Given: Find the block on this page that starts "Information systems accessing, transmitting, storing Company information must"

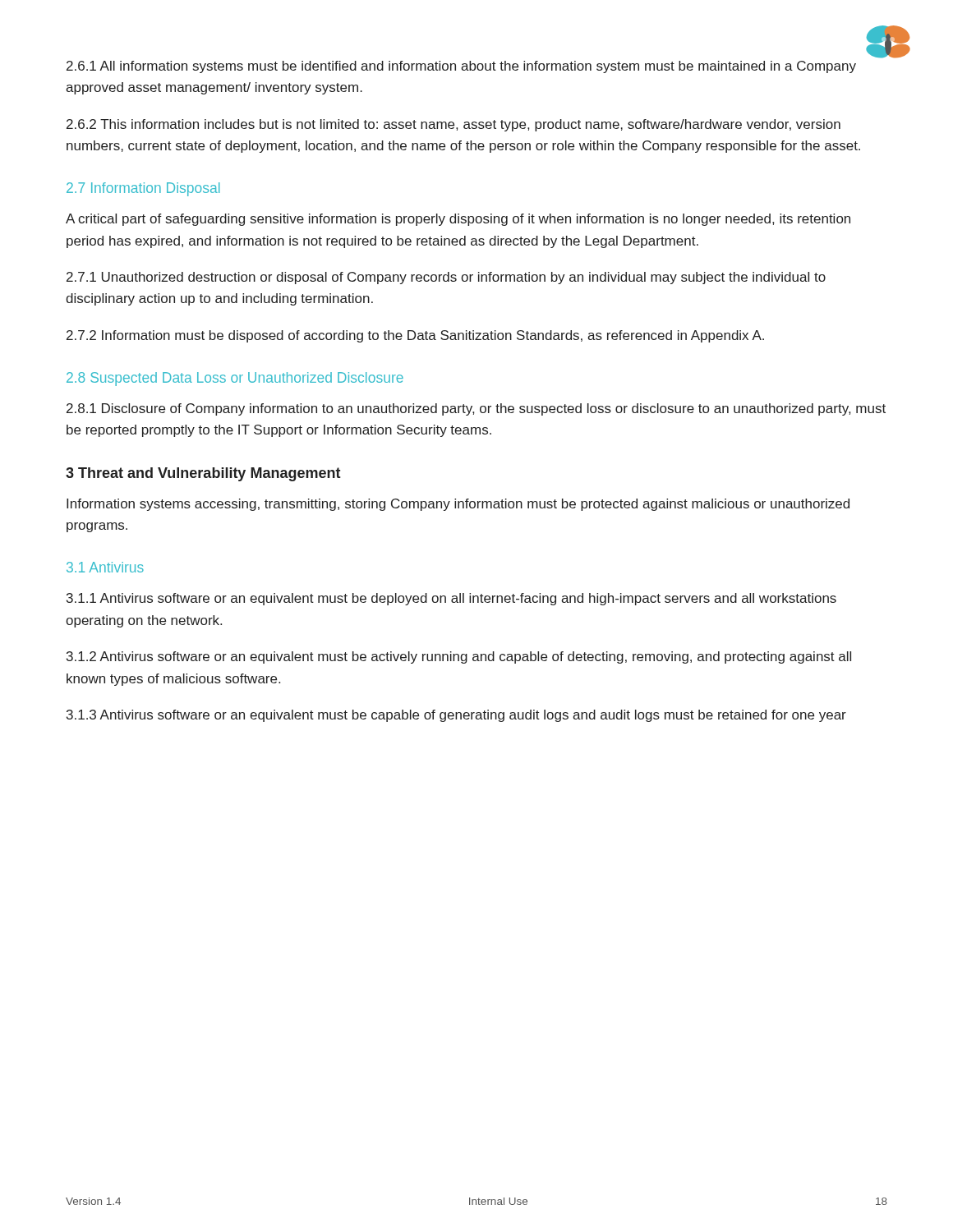Looking at the screenshot, I should click(458, 515).
